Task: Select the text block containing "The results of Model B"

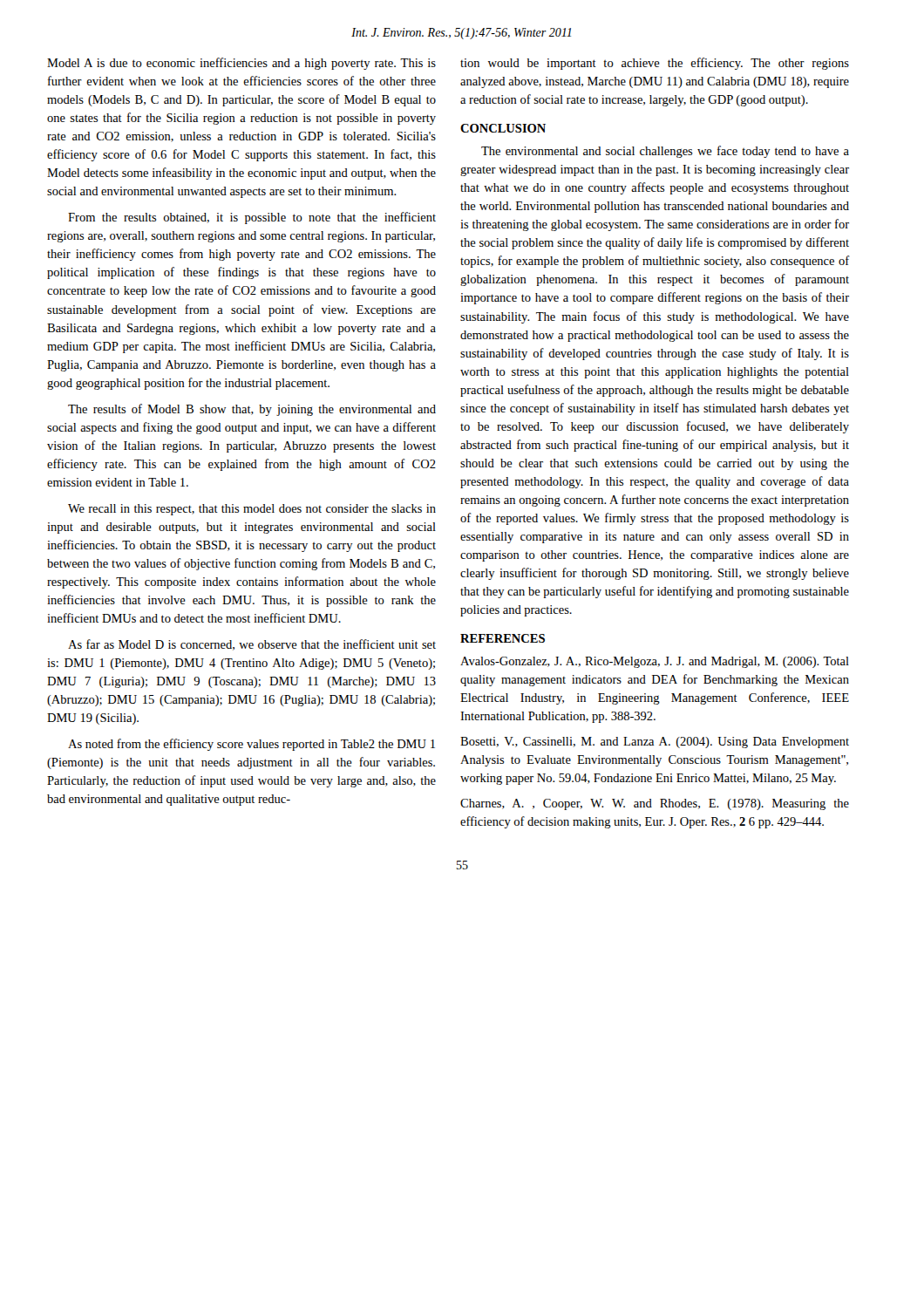Action: (241, 446)
